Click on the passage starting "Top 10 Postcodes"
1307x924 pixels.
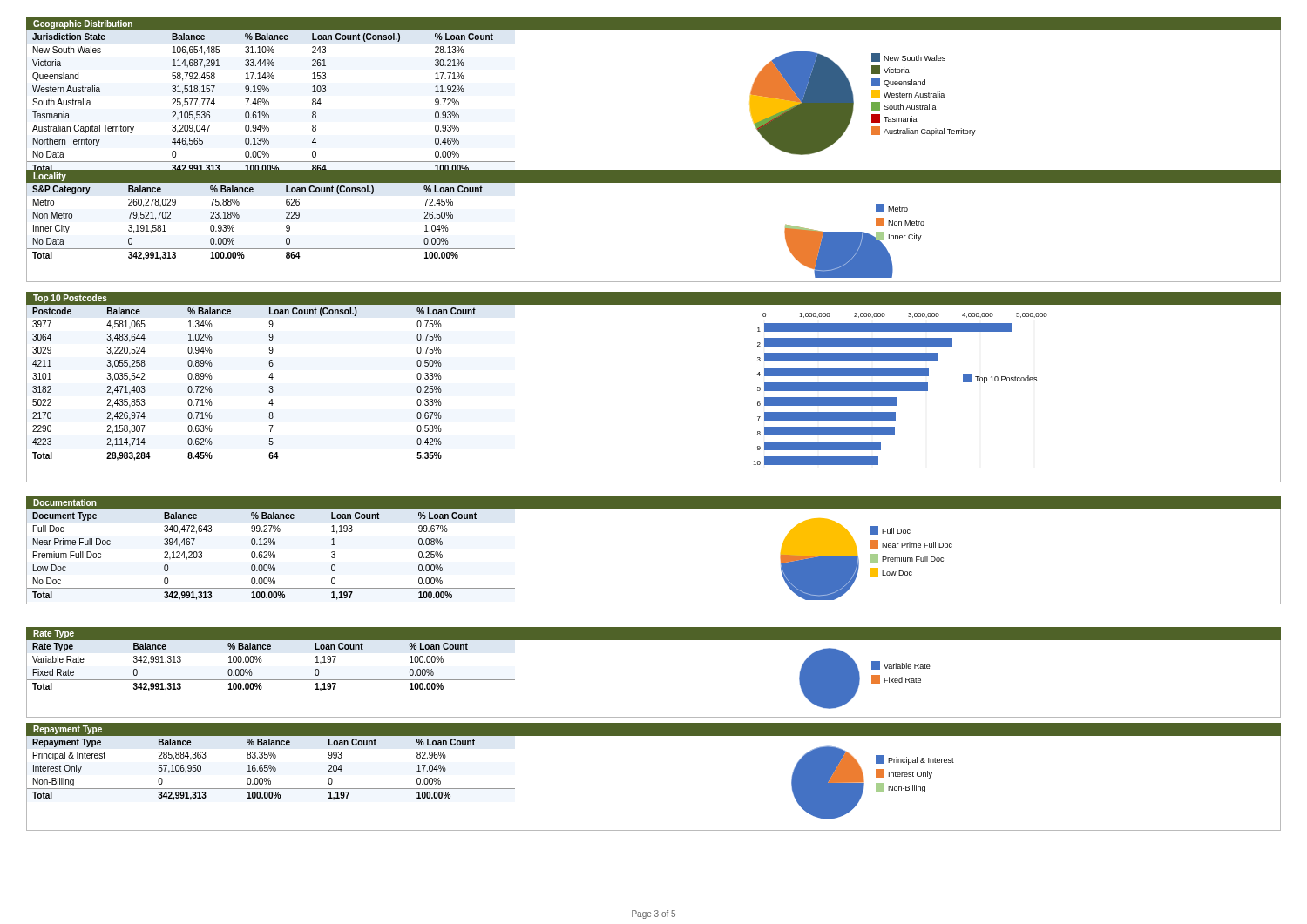tap(70, 298)
